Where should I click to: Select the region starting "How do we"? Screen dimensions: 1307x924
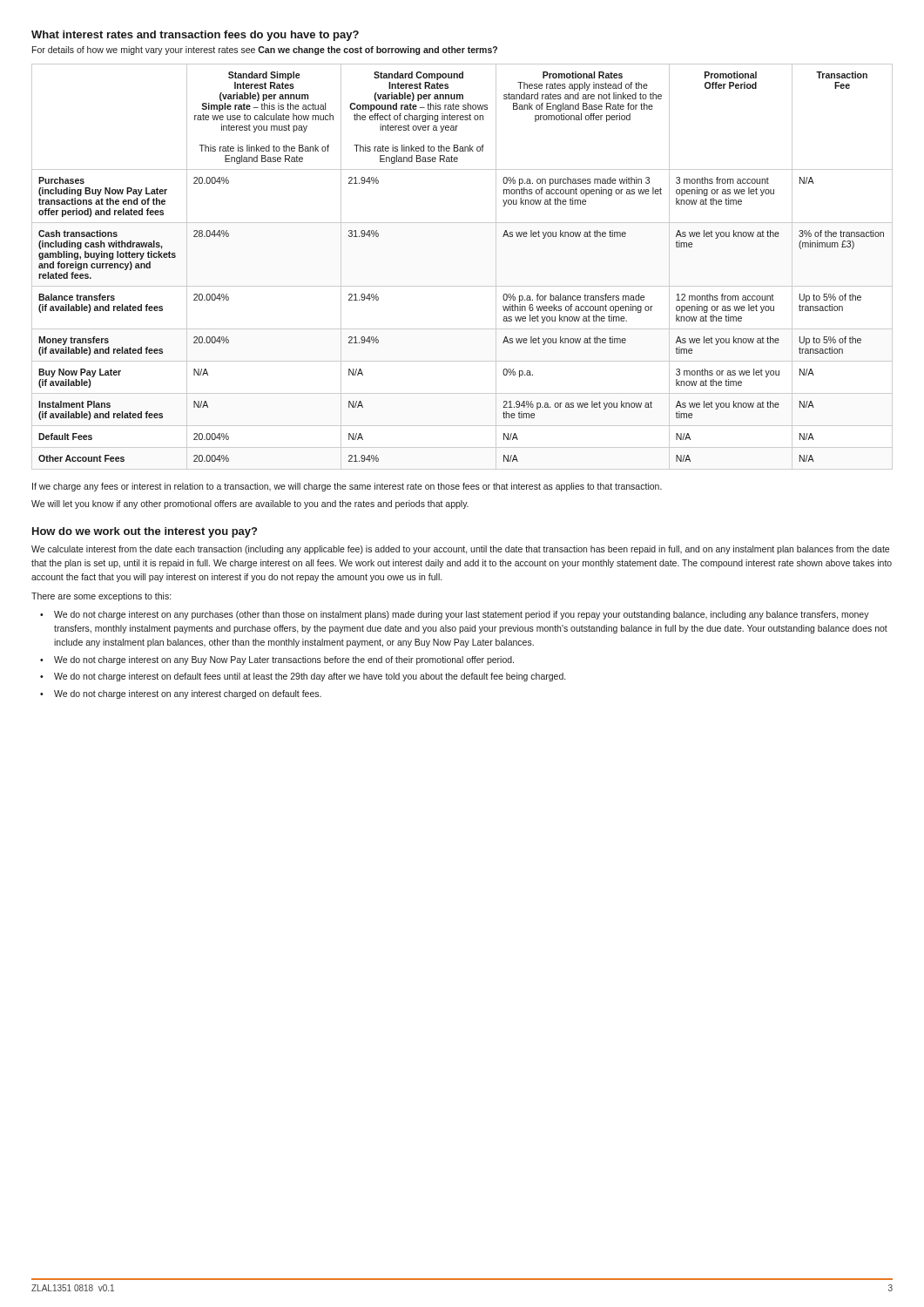coord(145,531)
